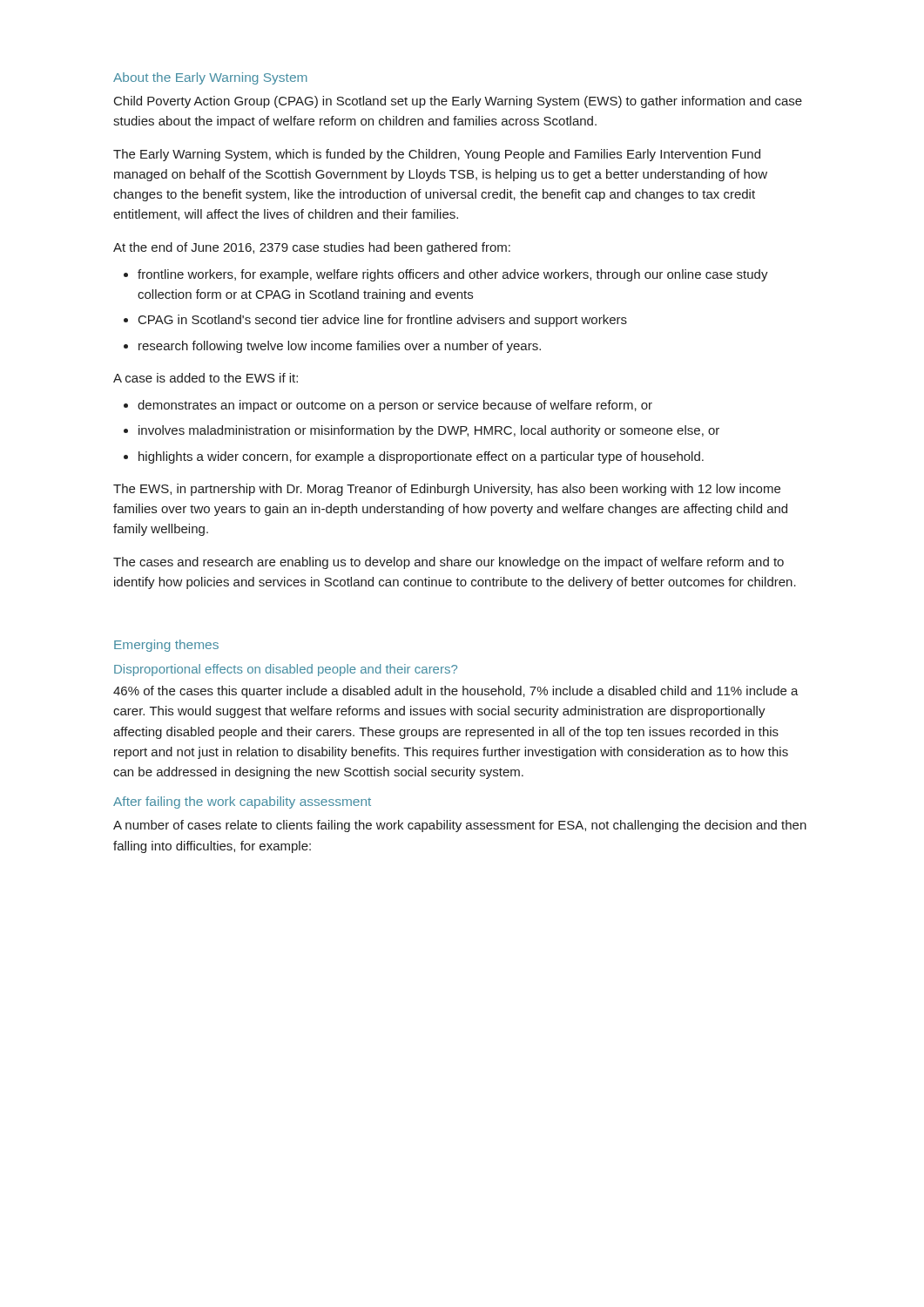Screen dimensions: 1307x924
Task: Select the list item that reads "highlights a wider concern, for example a"
Action: [x=421, y=456]
